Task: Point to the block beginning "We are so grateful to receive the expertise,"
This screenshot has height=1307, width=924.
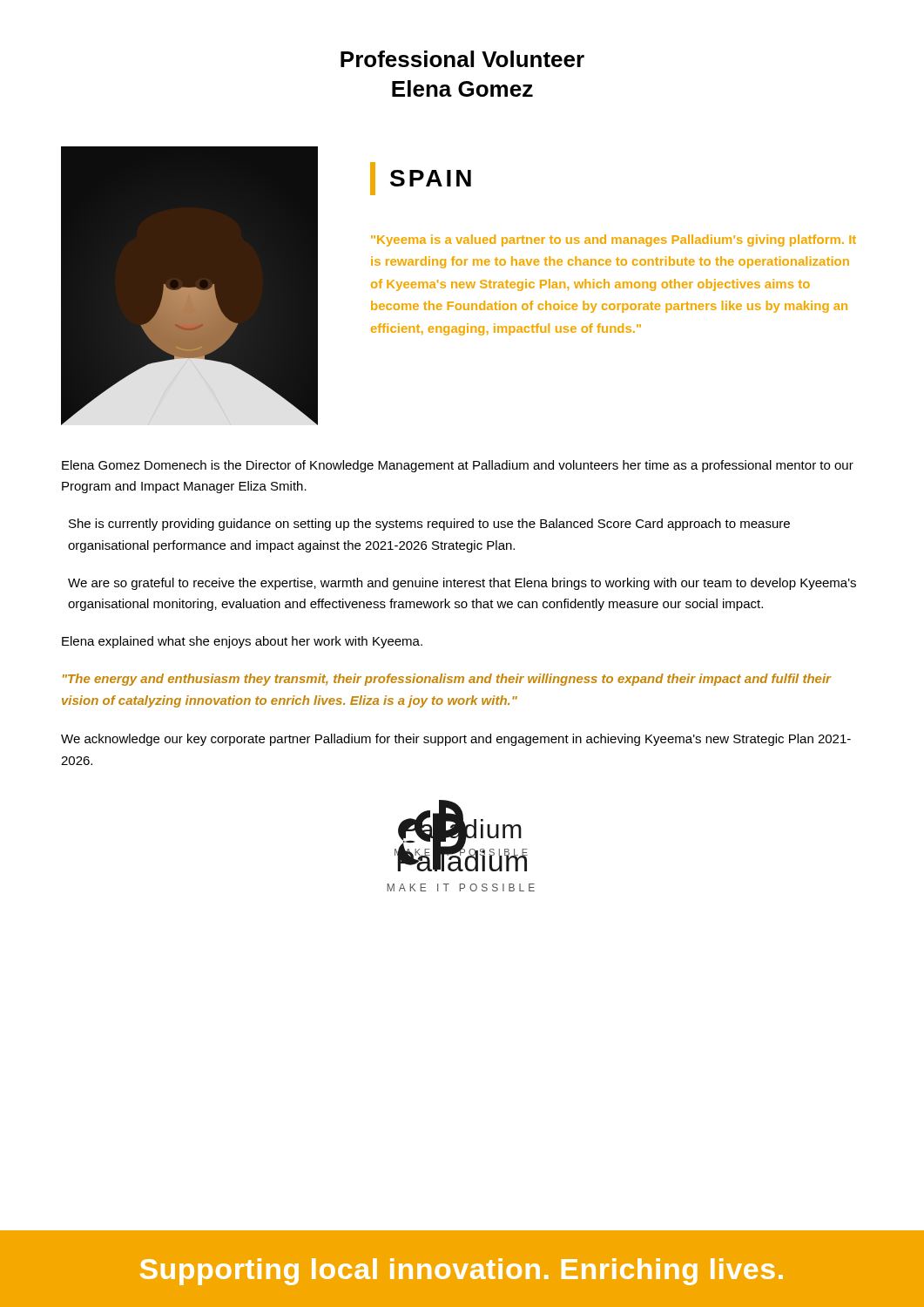Action: [462, 593]
